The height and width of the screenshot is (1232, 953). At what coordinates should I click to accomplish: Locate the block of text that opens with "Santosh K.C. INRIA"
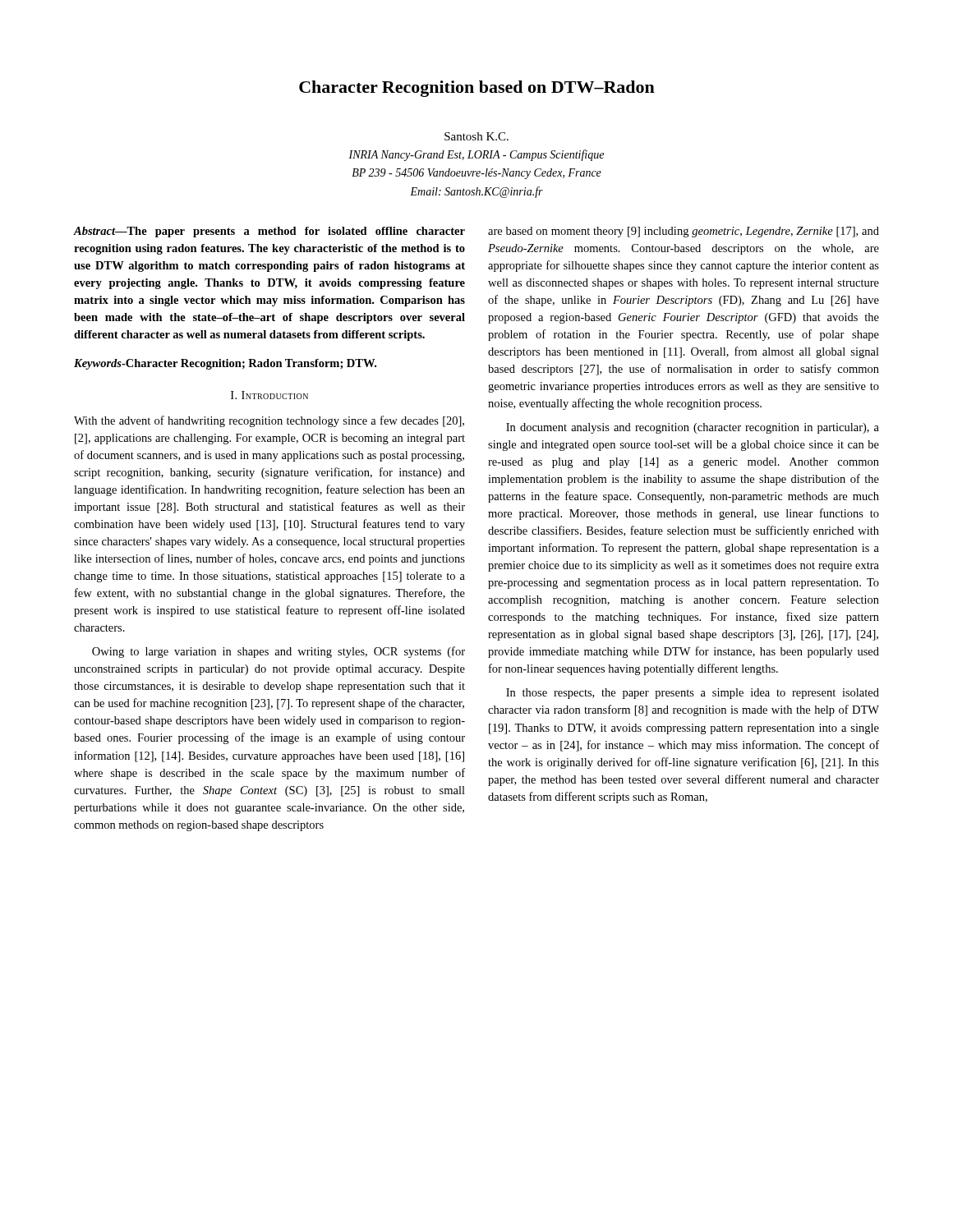(476, 164)
